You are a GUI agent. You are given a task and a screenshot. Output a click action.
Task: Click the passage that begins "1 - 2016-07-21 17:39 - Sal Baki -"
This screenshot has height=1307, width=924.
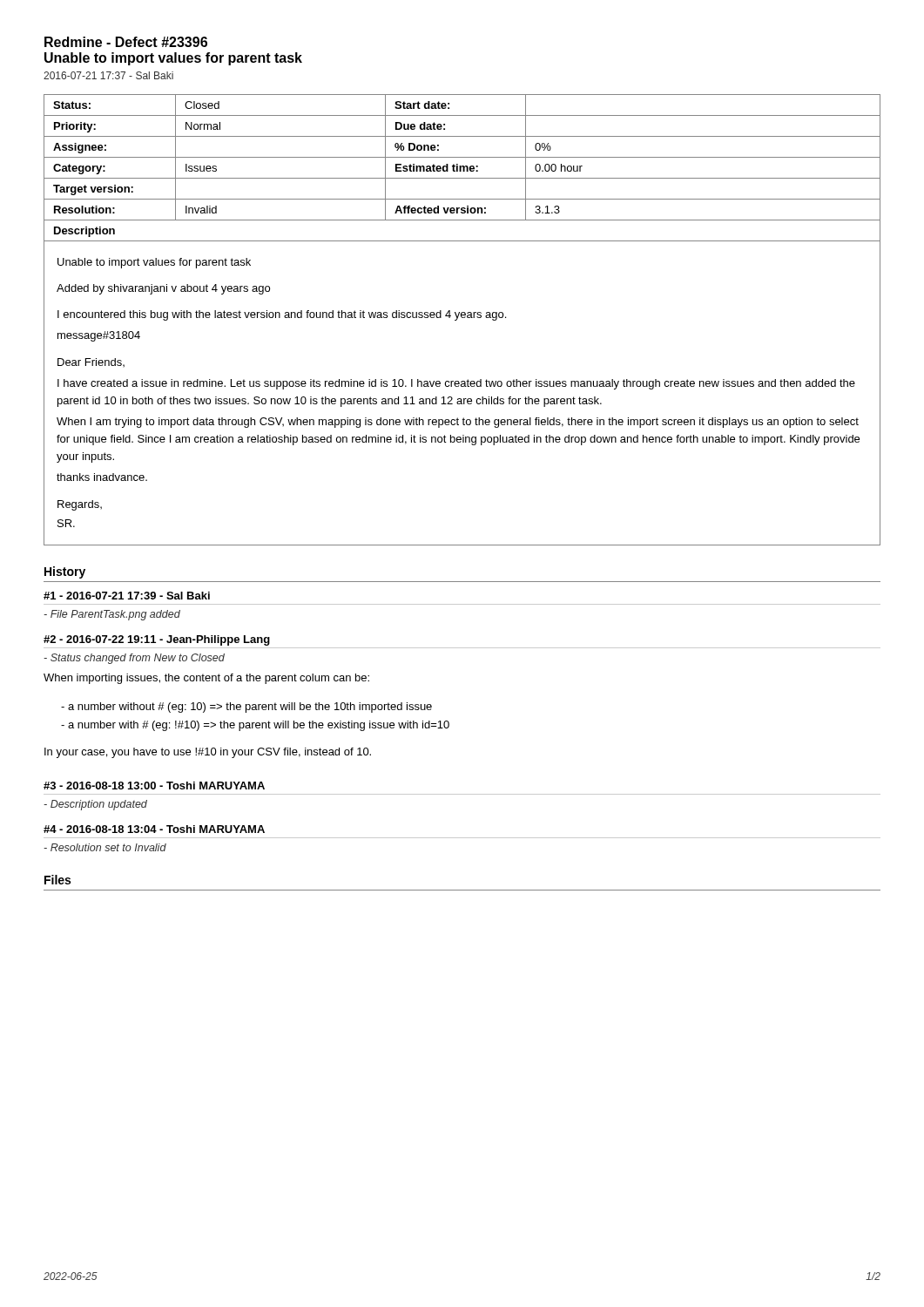tap(462, 605)
